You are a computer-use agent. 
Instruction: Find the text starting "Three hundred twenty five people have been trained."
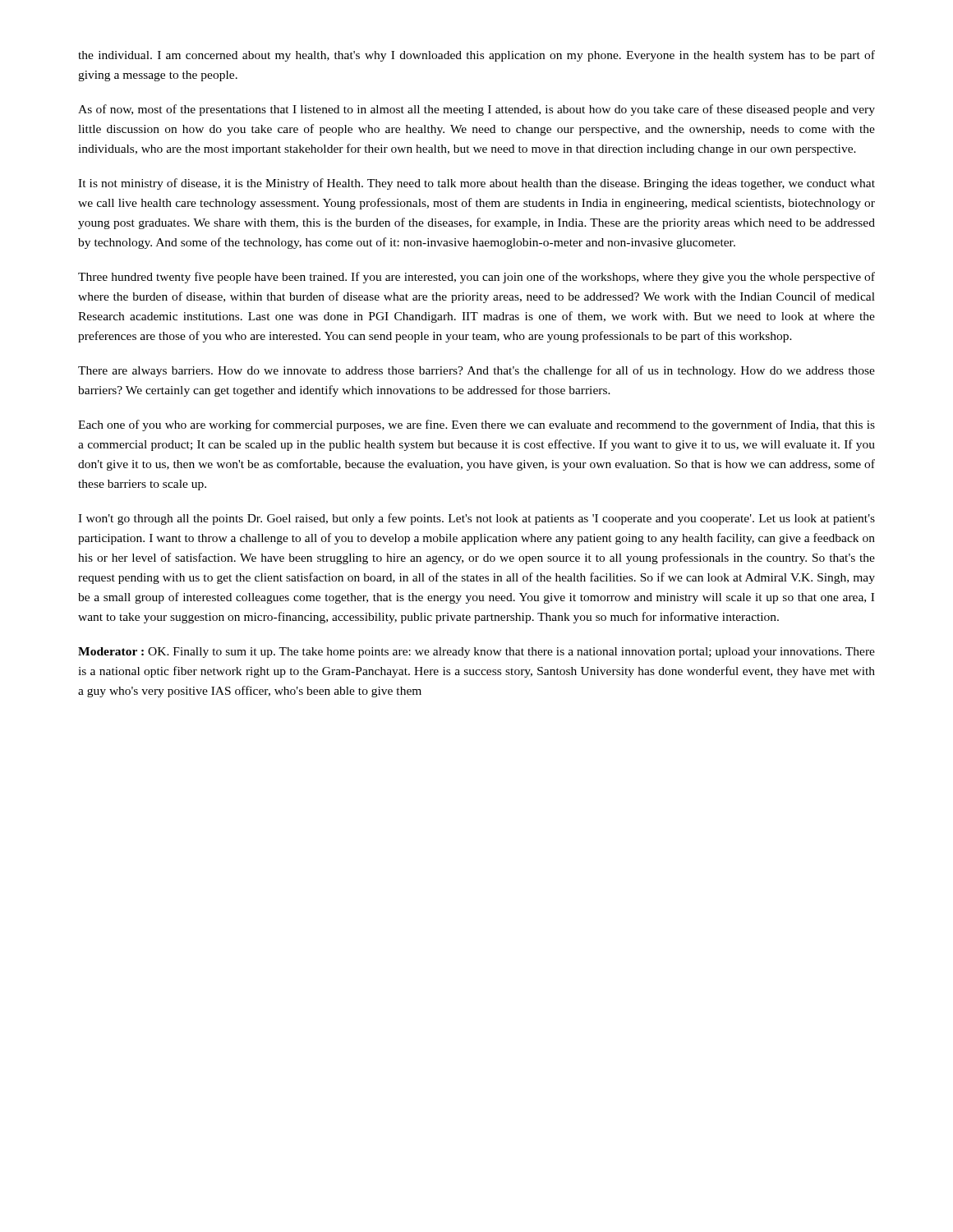pos(476,306)
